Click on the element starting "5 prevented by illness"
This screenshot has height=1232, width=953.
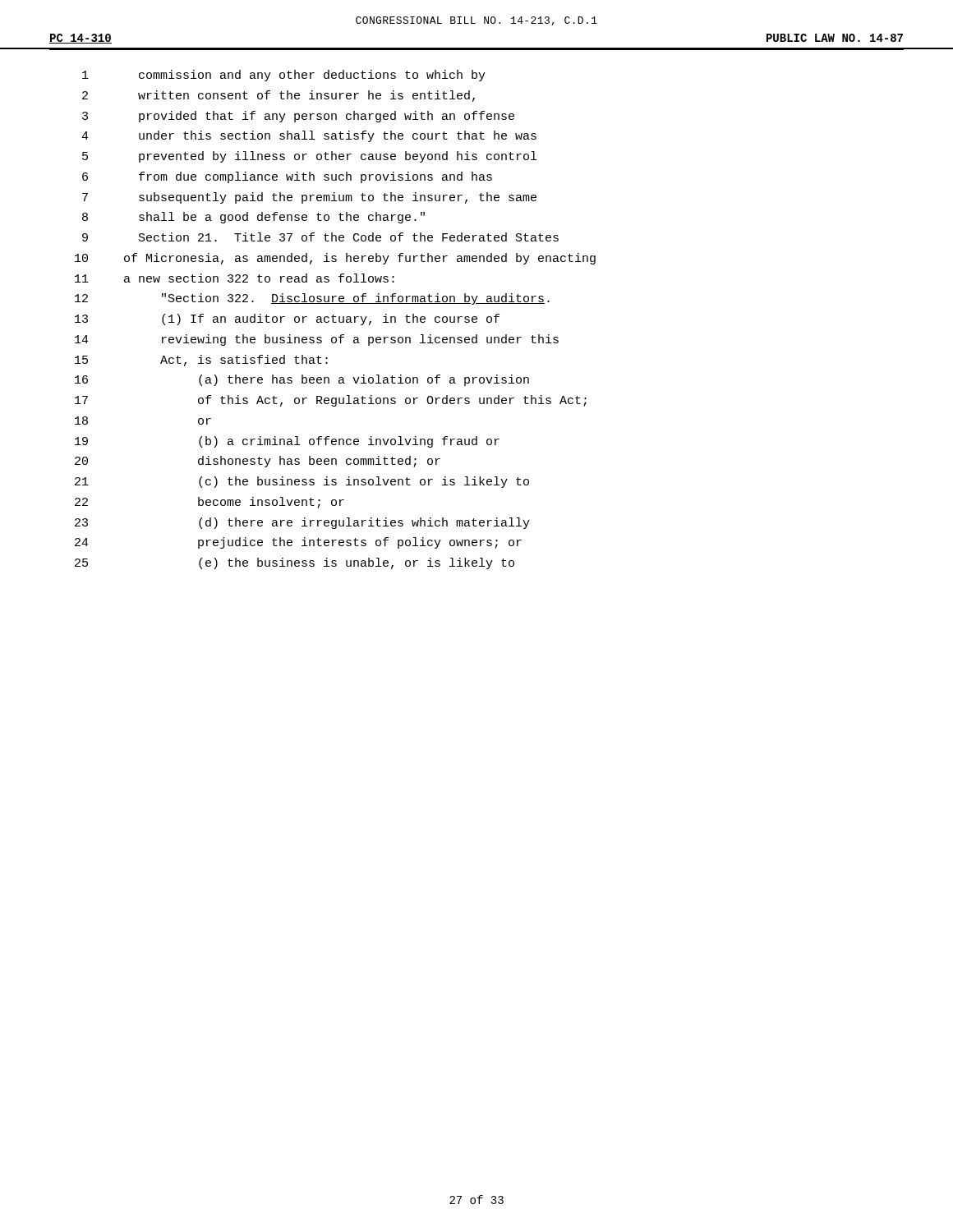tap(293, 158)
